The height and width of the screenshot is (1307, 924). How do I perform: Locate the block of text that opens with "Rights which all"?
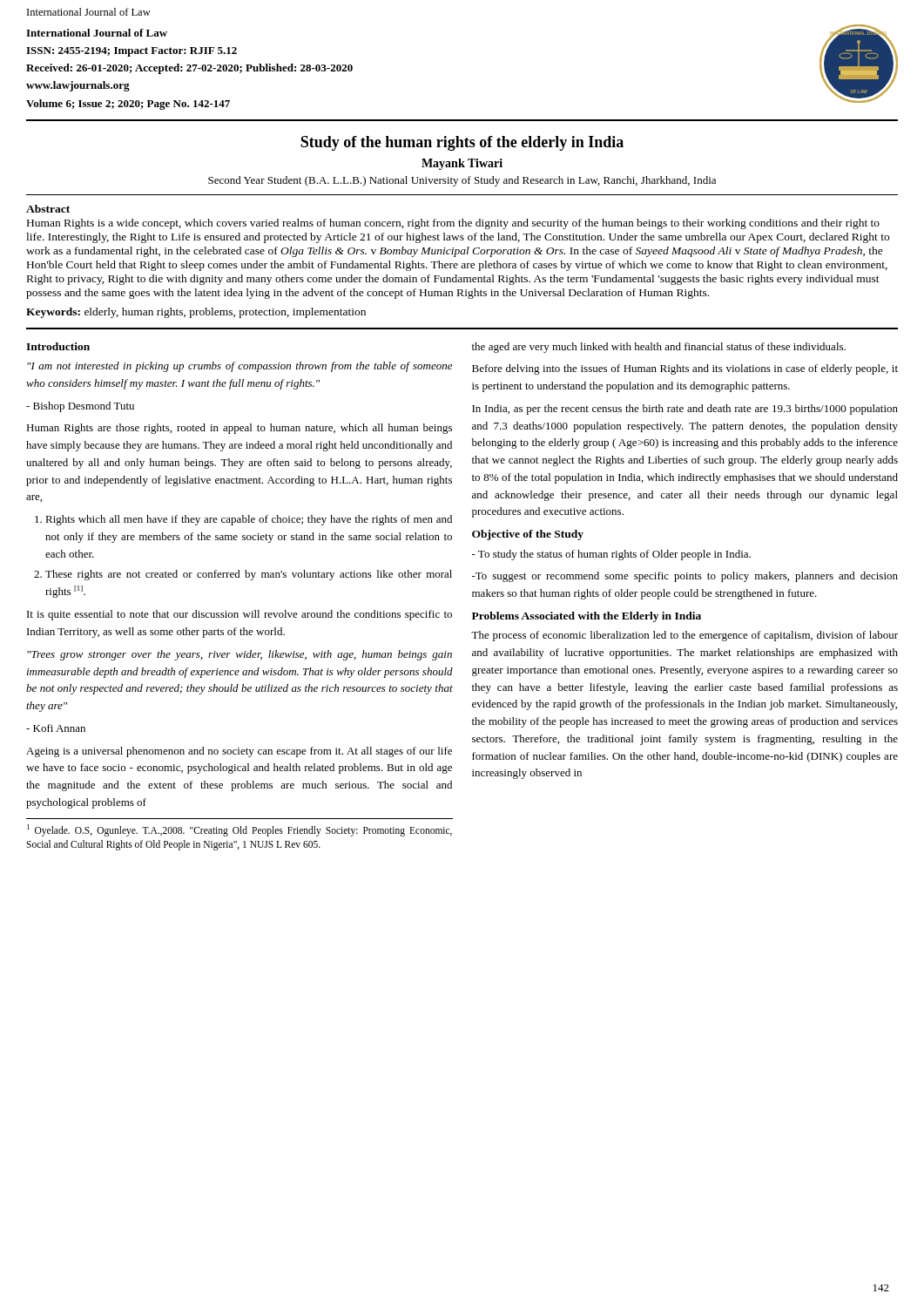pos(249,536)
